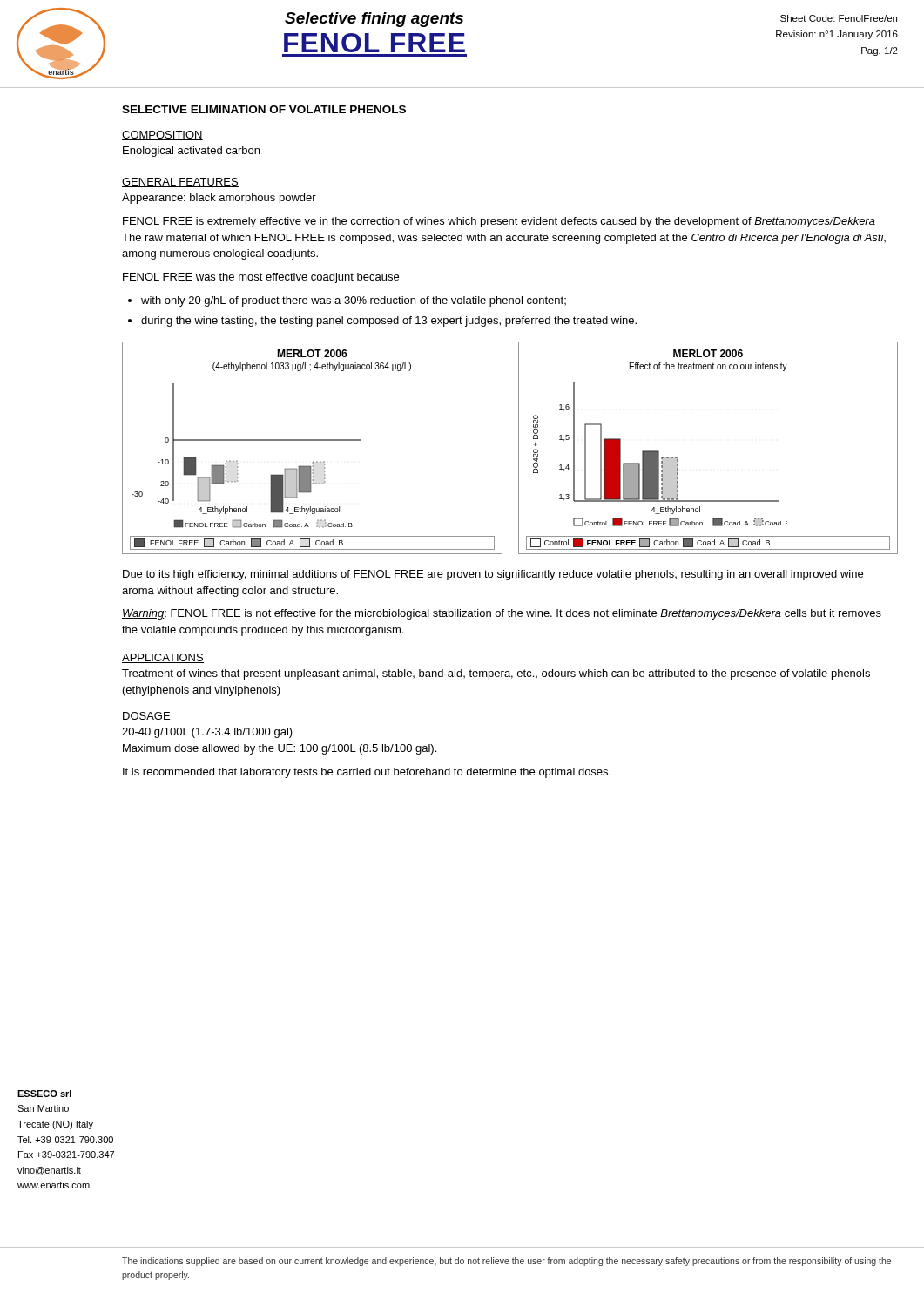Point to the block beginning "Appearance: black amorphous powder"
This screenshot has width=924, height=1307.
coord(510,238)
